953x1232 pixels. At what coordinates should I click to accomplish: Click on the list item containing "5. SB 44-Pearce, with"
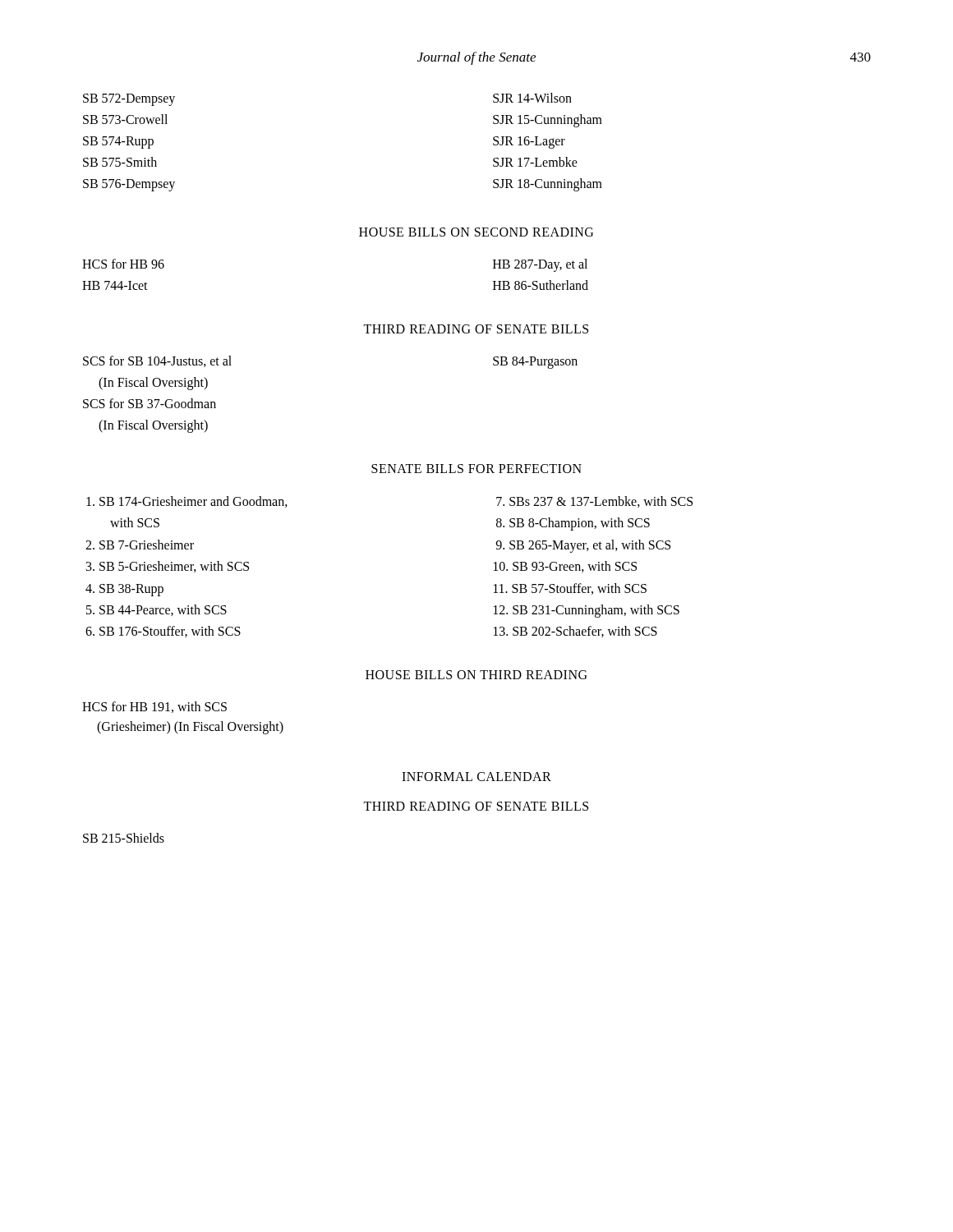tap(155, 610)
